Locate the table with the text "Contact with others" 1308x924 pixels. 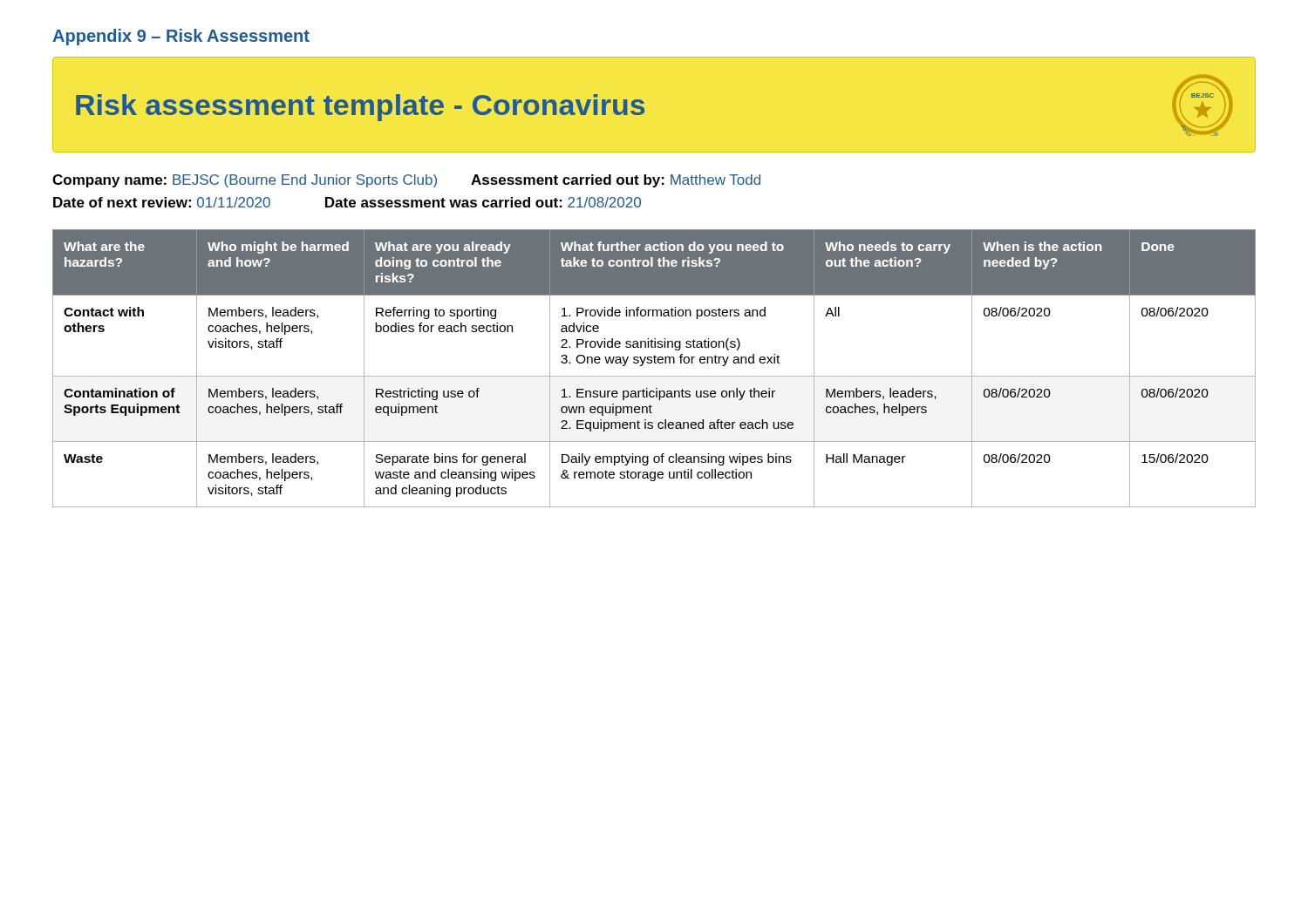point(654,368)
